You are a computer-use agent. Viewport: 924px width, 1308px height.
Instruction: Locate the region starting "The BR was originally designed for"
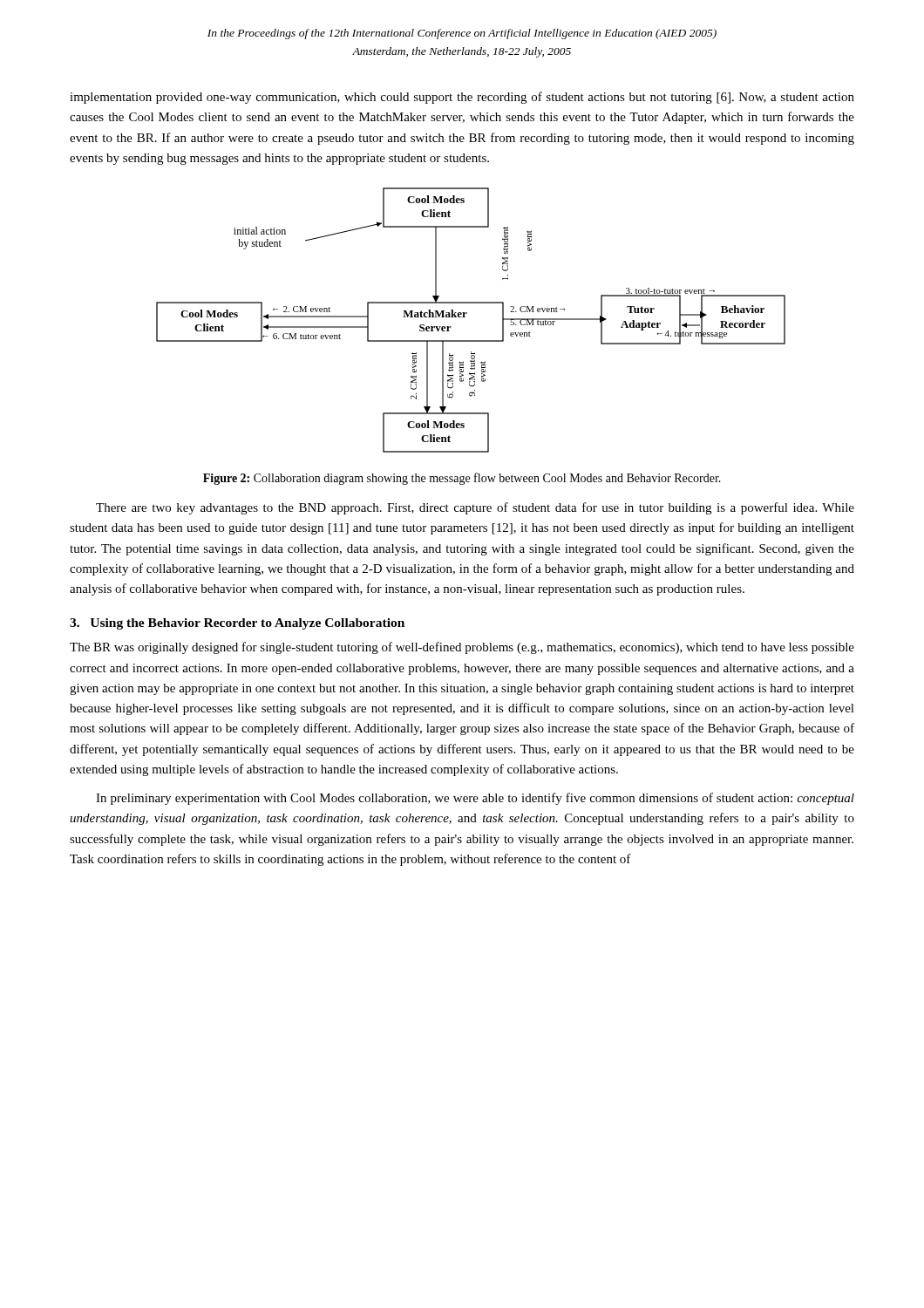(462, 709)
